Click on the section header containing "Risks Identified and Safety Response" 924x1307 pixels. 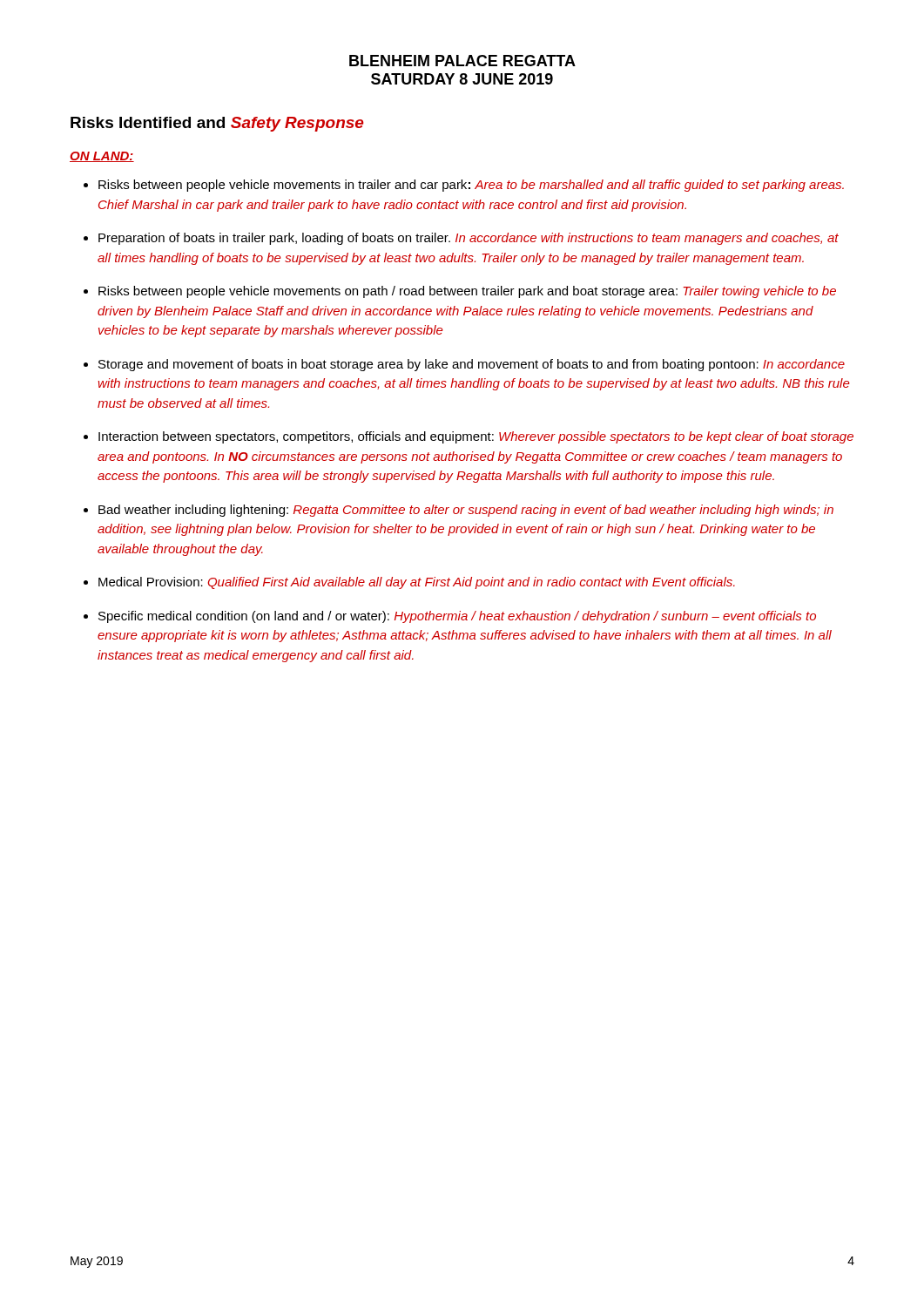tap(217, 122)
